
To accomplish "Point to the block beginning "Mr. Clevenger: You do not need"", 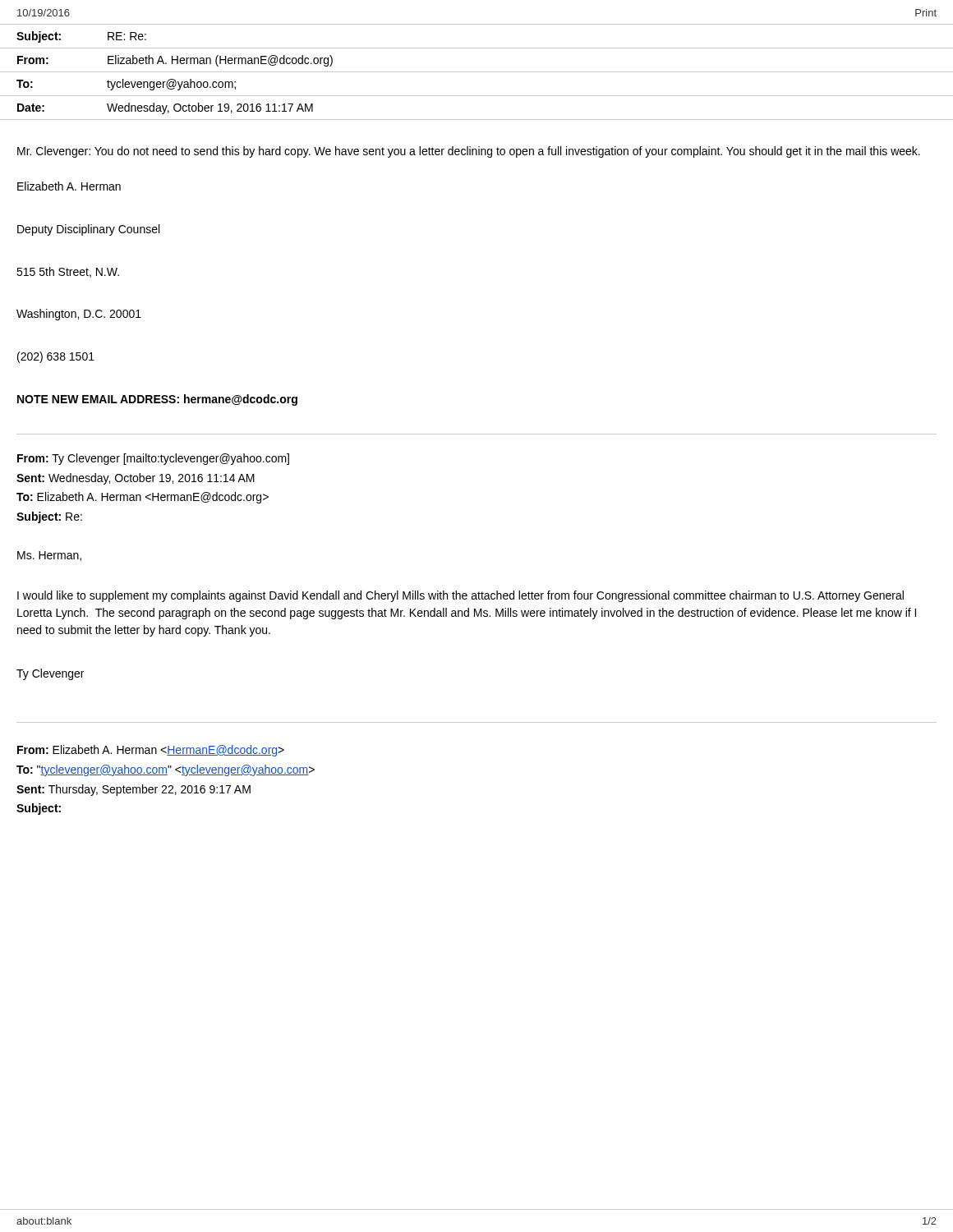I will tap(469, 151).
